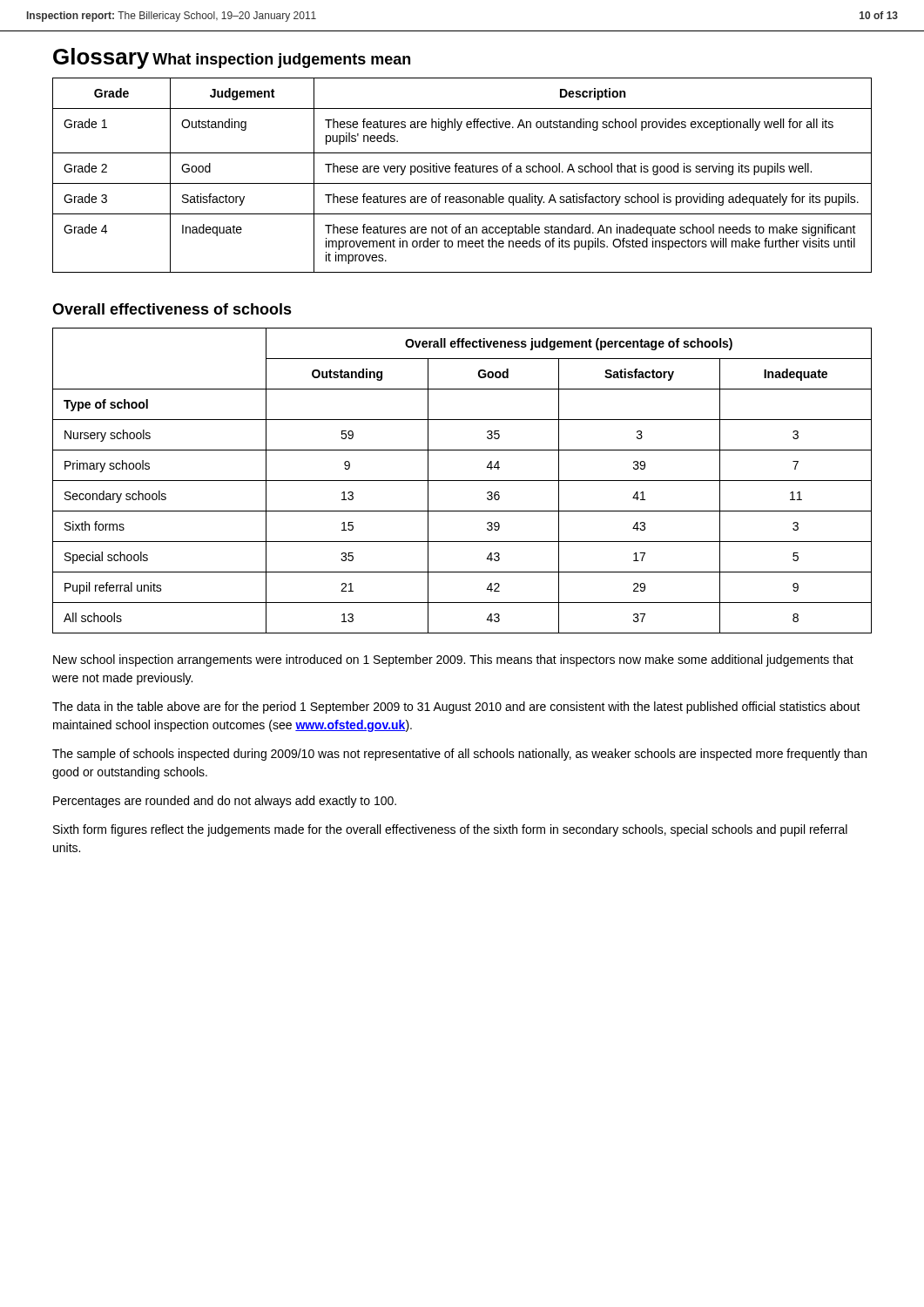924x1307 pixels.
Task: Click on the table containing "Primary schools"
Action: (462, 481)
